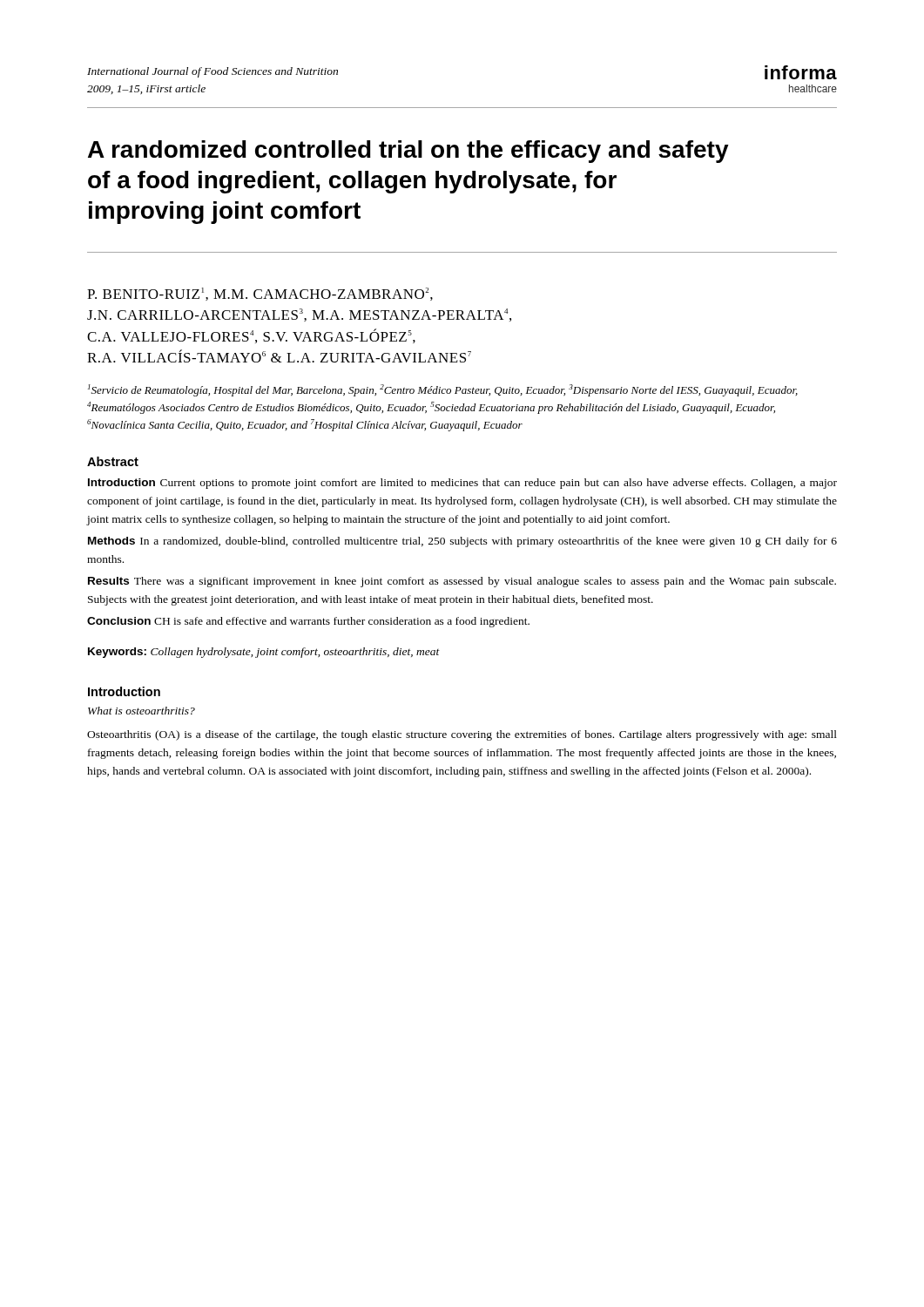The width and height of the screenshot is (924, 1307).
Task: Point to the element starting "A randomized controlled trial on"
Action: click(462, 179)
